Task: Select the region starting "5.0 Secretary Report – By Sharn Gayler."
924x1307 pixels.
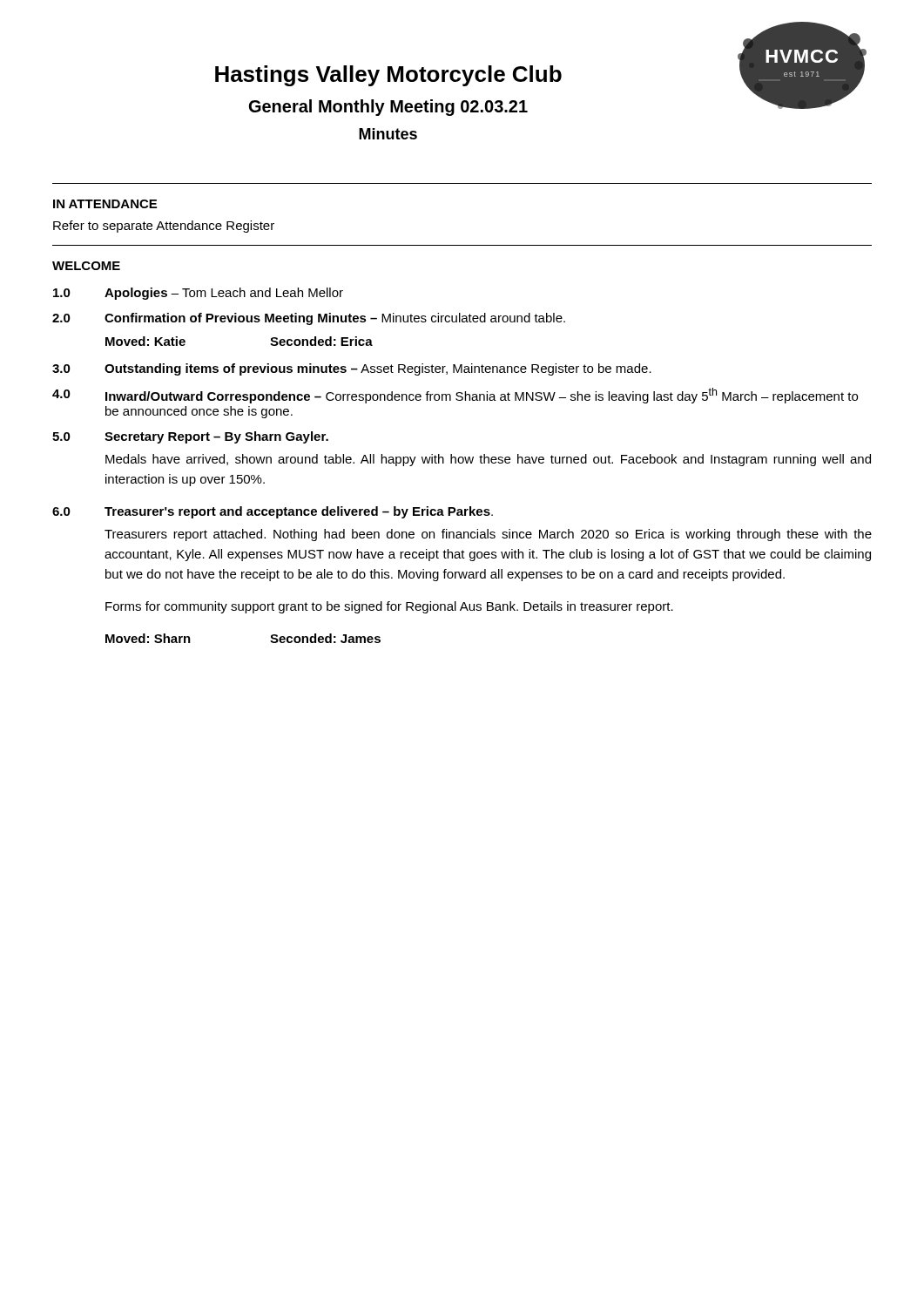Action: (191, 436)
